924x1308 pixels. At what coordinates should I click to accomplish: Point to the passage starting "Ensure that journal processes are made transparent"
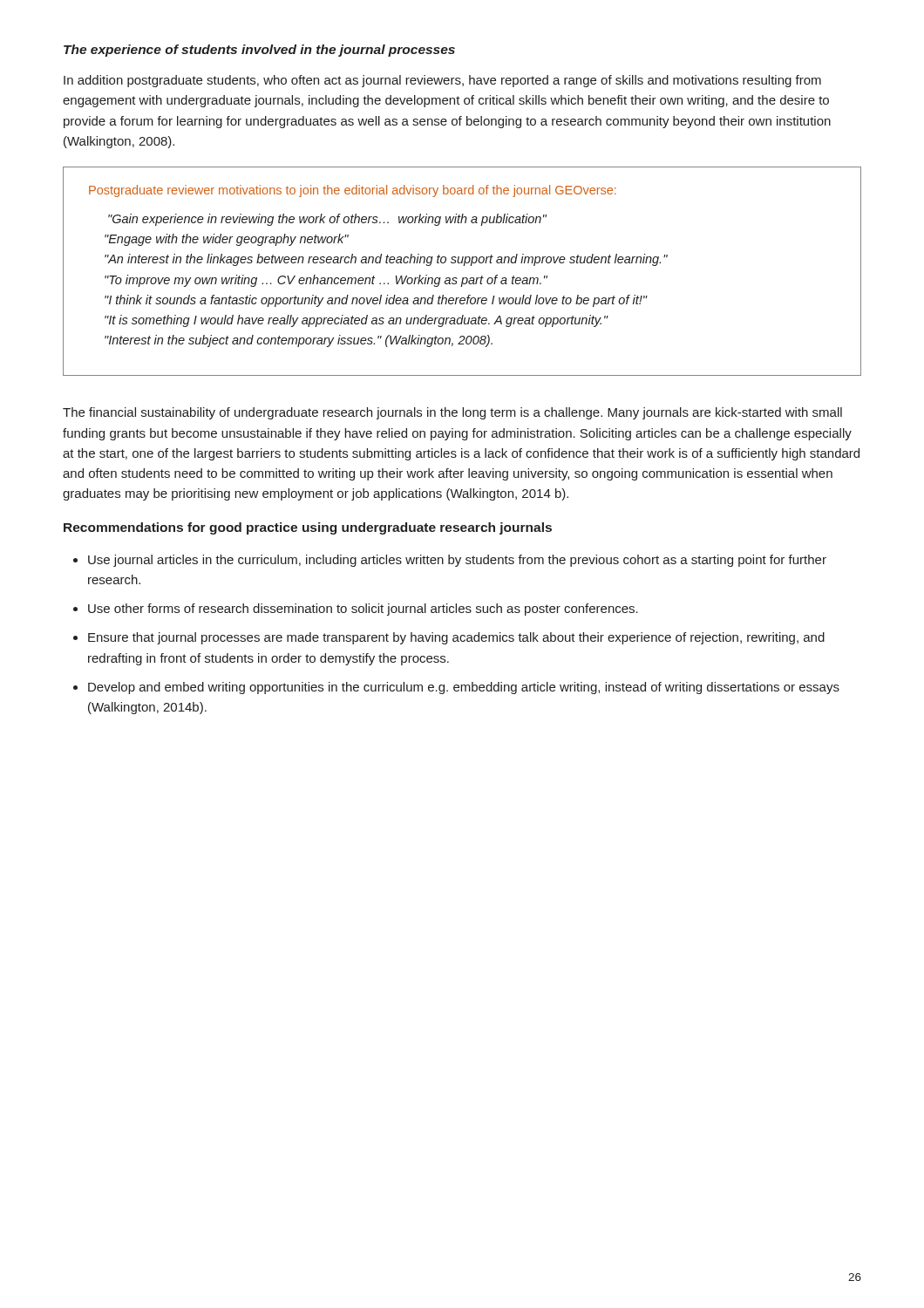pos(474,647)
